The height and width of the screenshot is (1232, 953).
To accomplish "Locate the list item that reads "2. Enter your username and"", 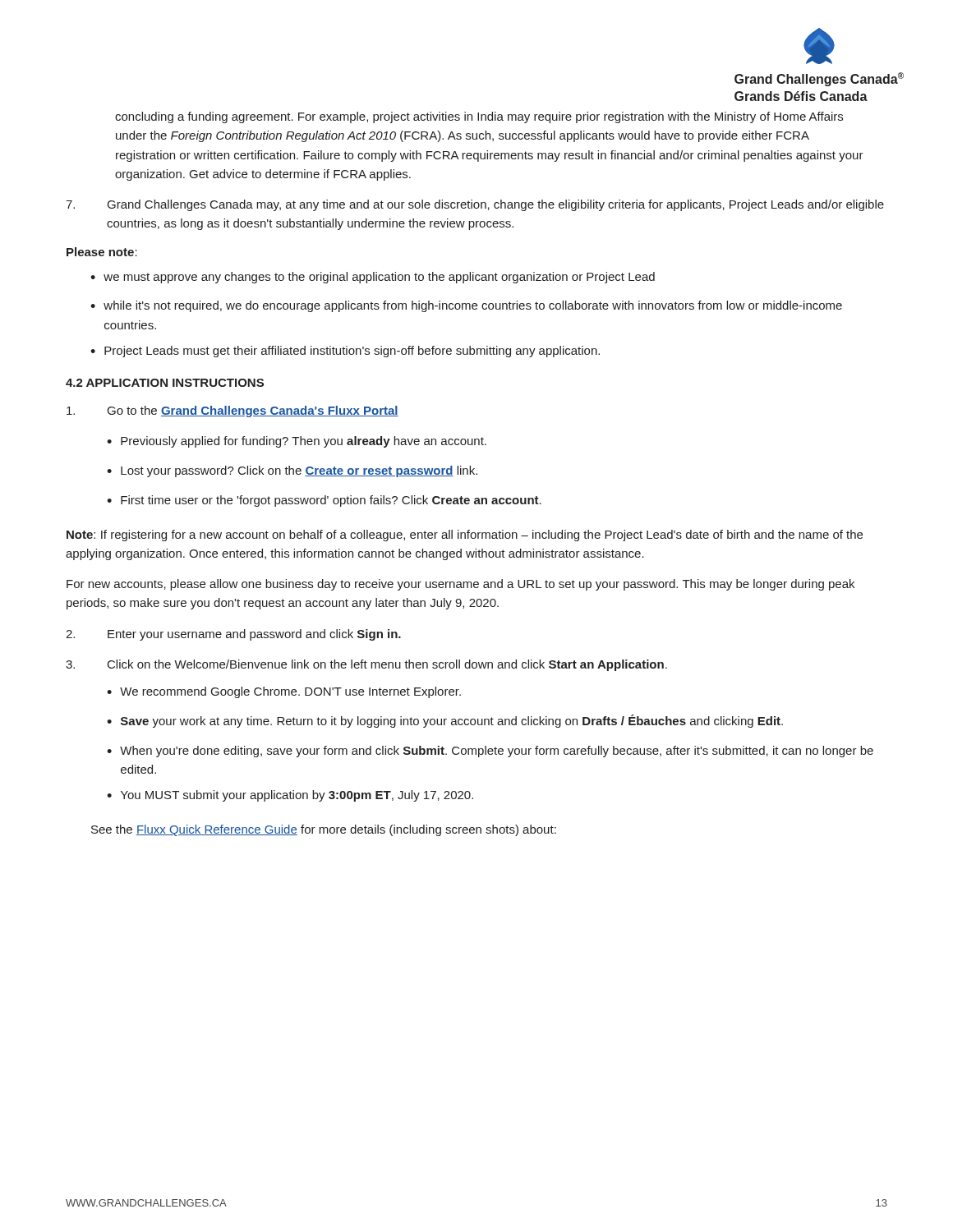I will tap(233, 635).
